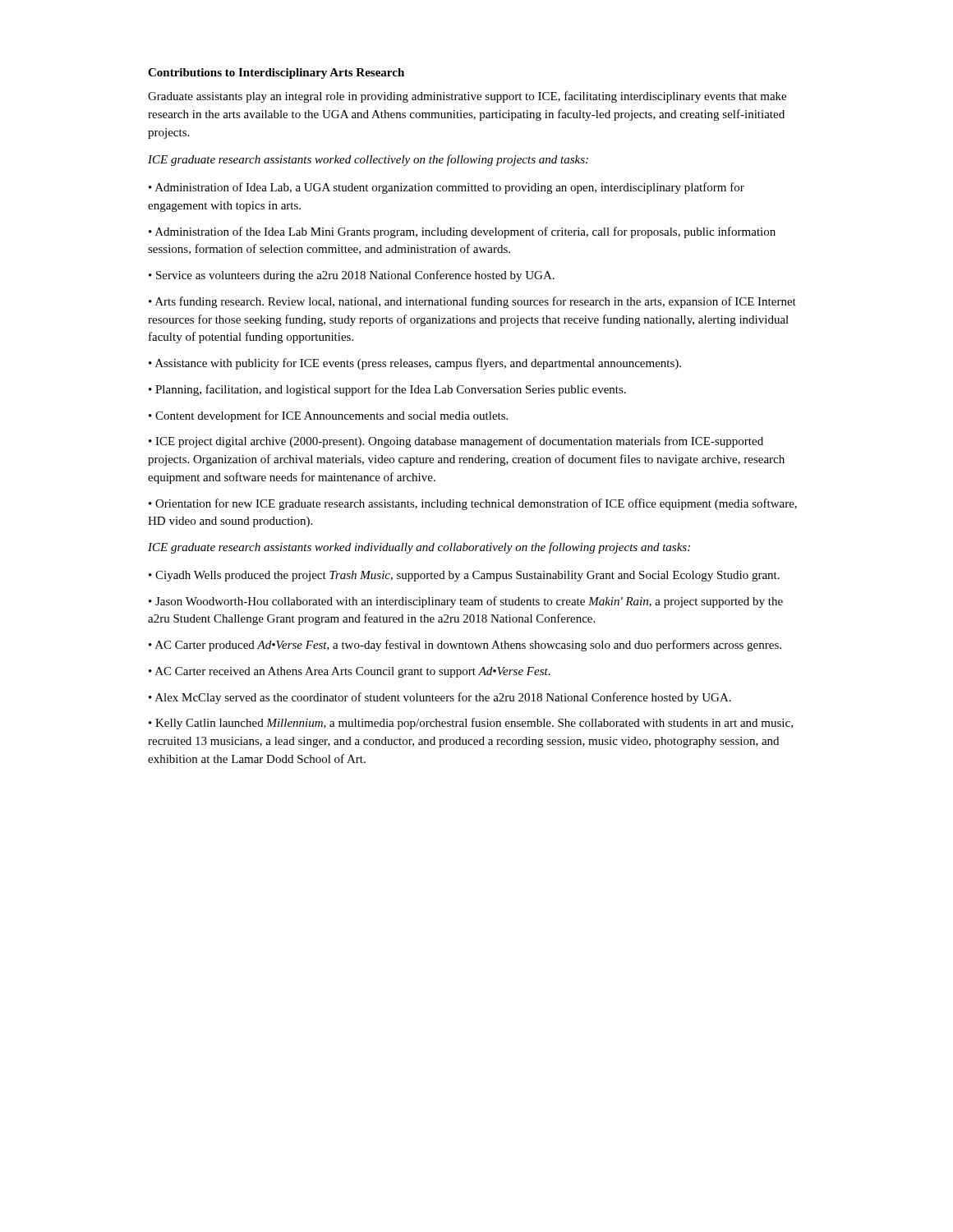The height and width of the screenshot is (1232, 953).
Task: Locate the list item that says "• Service as volunteers"
Action: click(351, 275)
